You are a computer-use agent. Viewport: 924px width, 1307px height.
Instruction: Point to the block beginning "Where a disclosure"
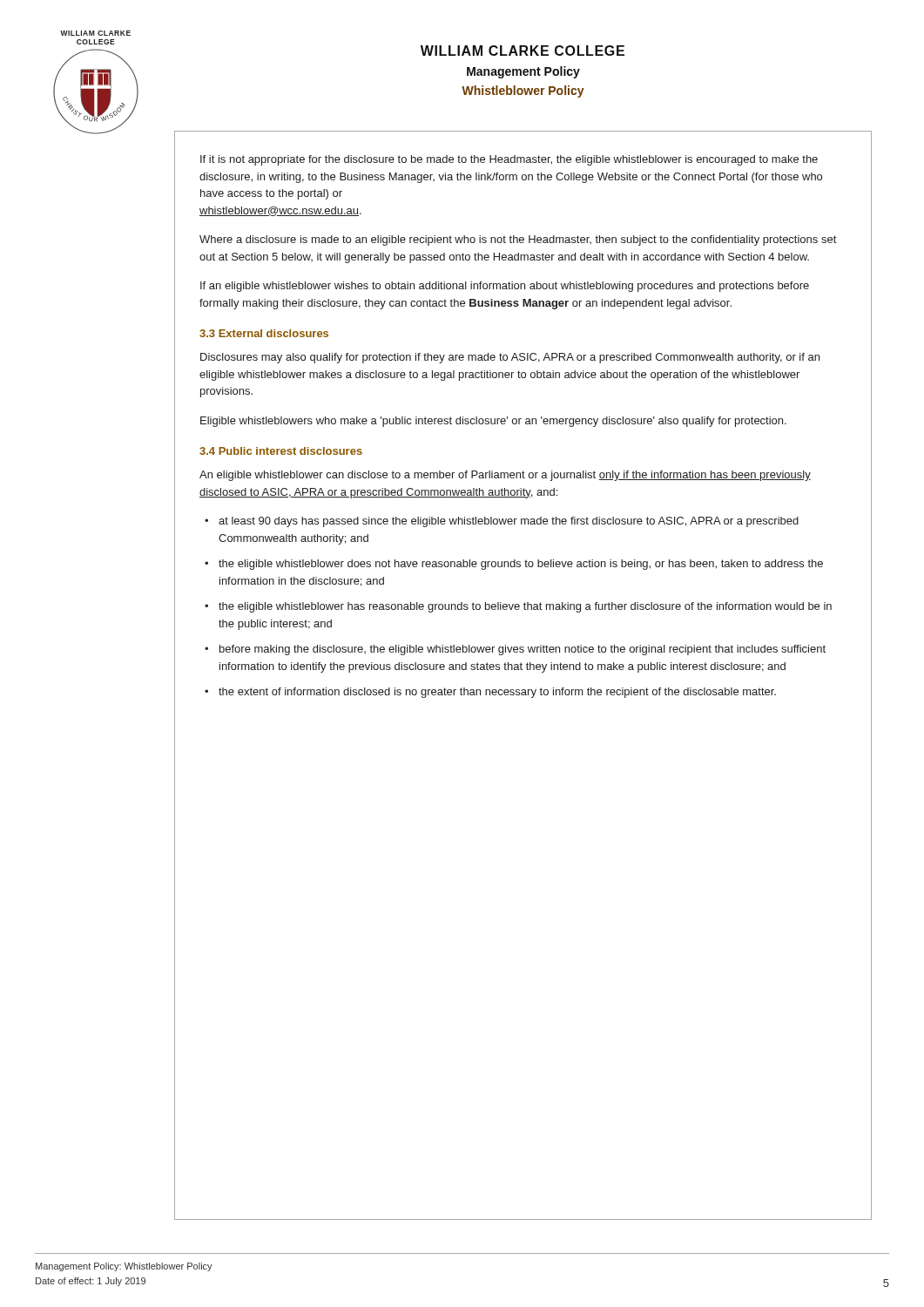click(523, 248)
